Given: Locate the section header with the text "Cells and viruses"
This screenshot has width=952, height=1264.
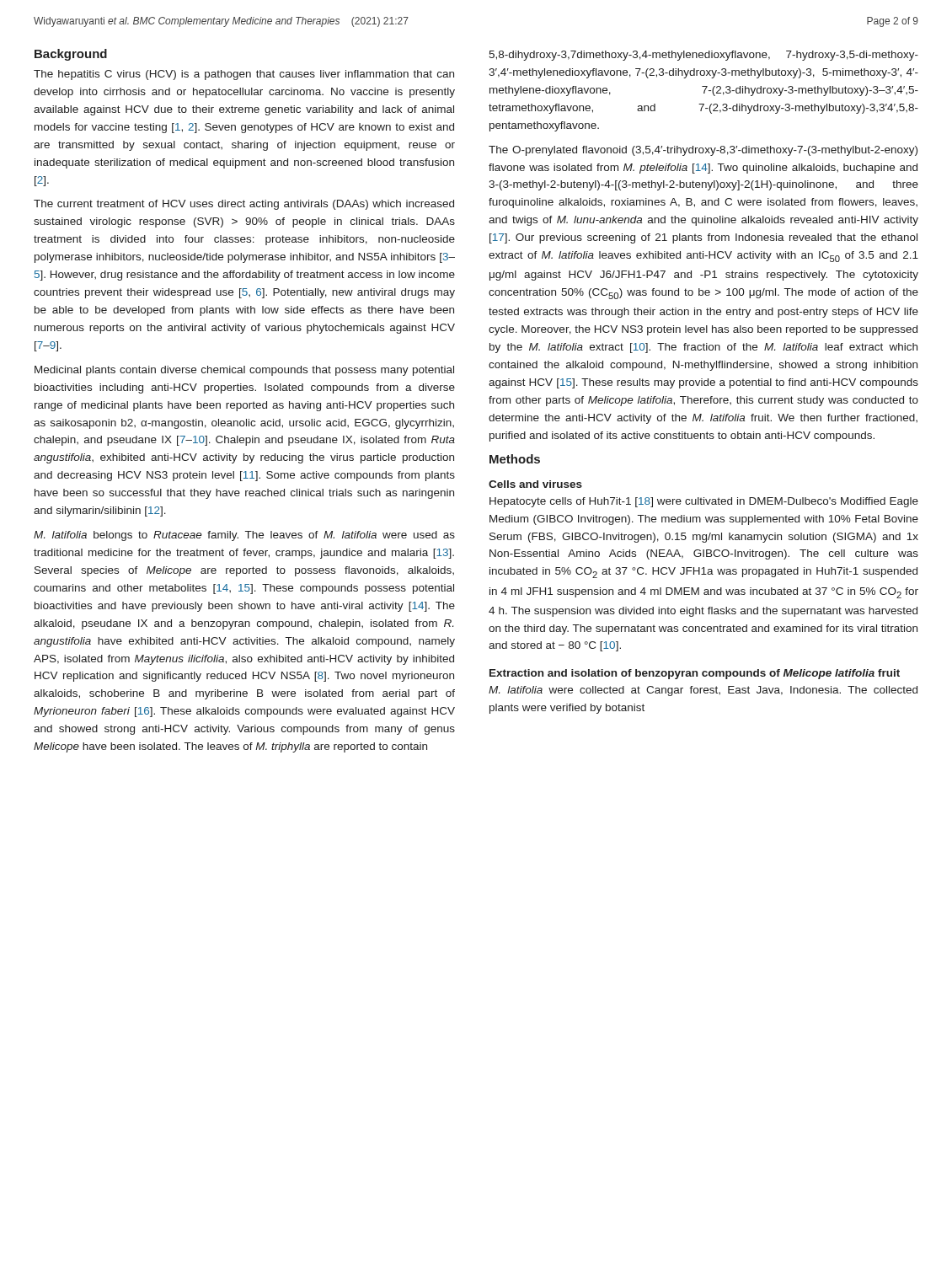Looking at the screenshot, I should [x=535, y=484].
